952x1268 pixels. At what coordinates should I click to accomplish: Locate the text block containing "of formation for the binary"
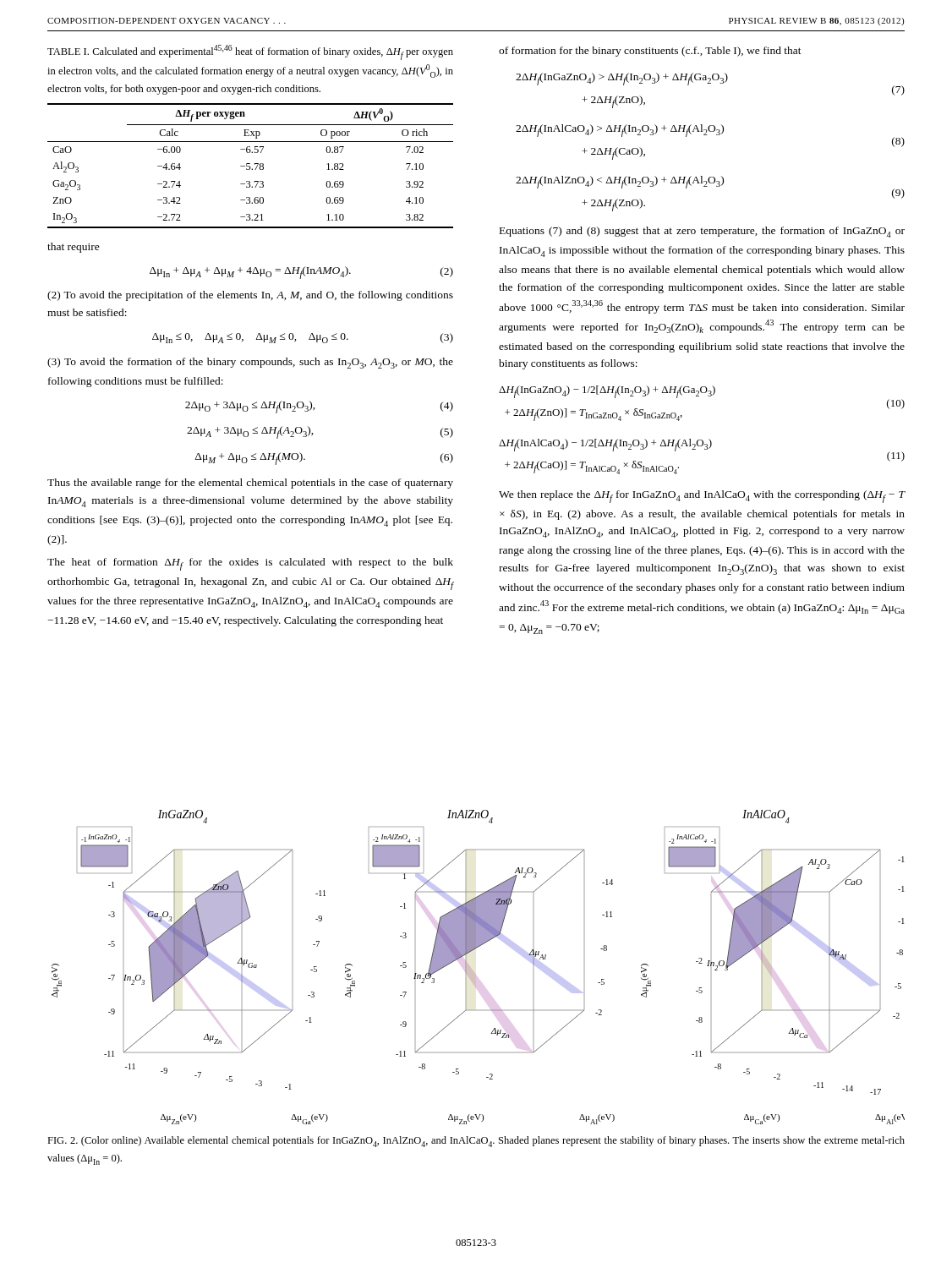tap(650, 50)
